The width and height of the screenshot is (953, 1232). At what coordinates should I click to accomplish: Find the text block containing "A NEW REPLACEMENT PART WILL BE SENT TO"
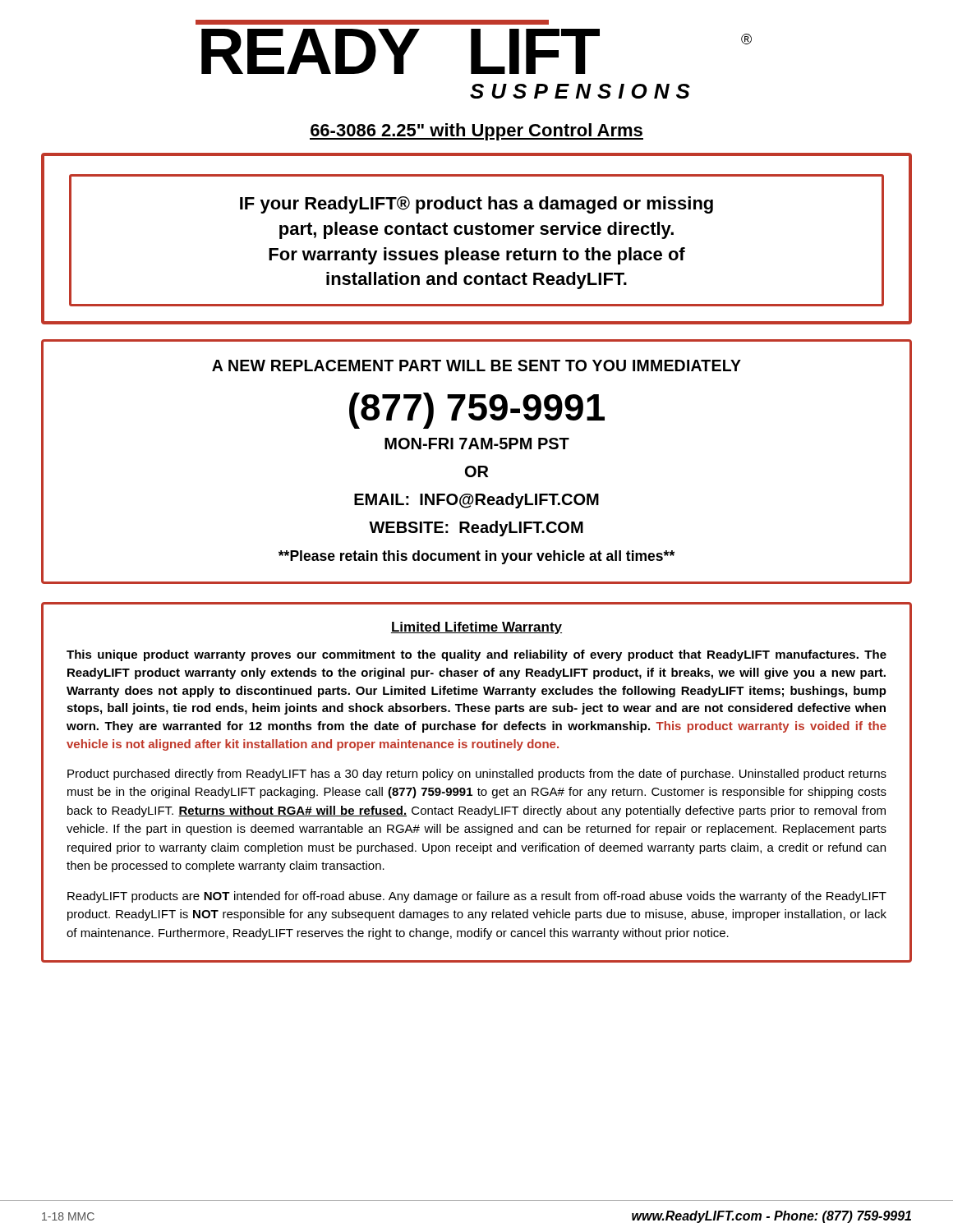(476, 366)
